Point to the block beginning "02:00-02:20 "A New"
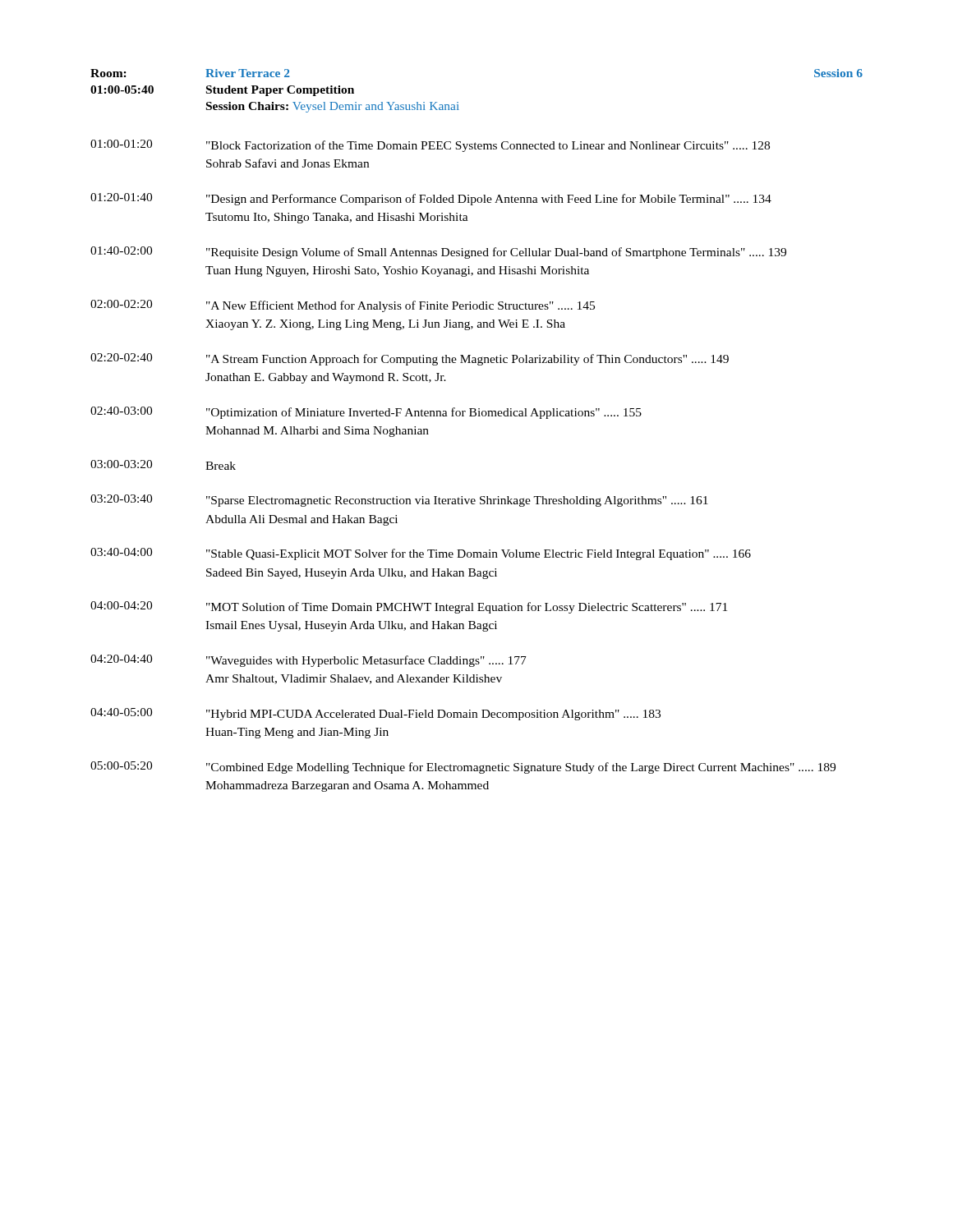953x1232 pixels. pos(476,315)
